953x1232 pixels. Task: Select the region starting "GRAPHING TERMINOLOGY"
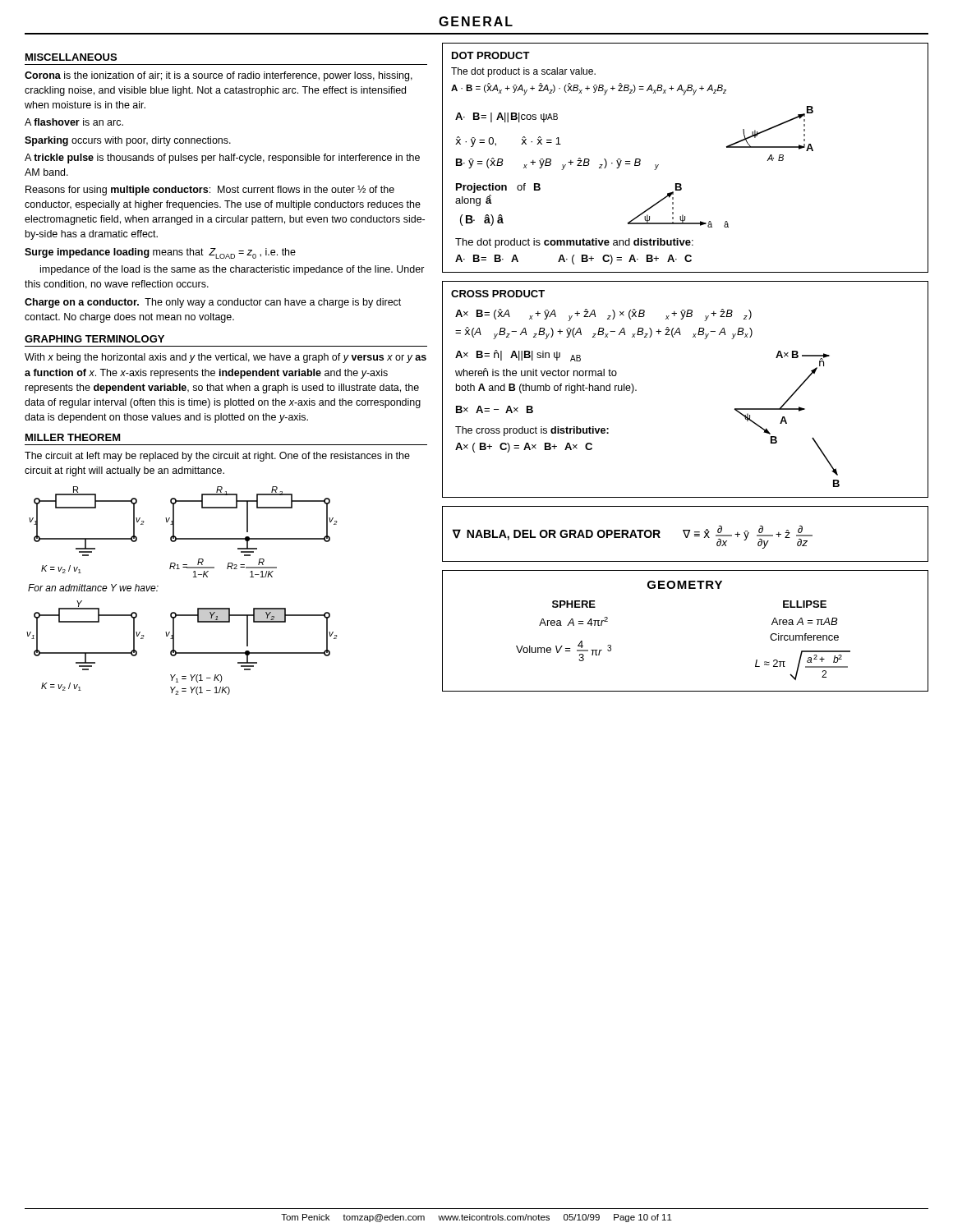(x=95, y=339)
